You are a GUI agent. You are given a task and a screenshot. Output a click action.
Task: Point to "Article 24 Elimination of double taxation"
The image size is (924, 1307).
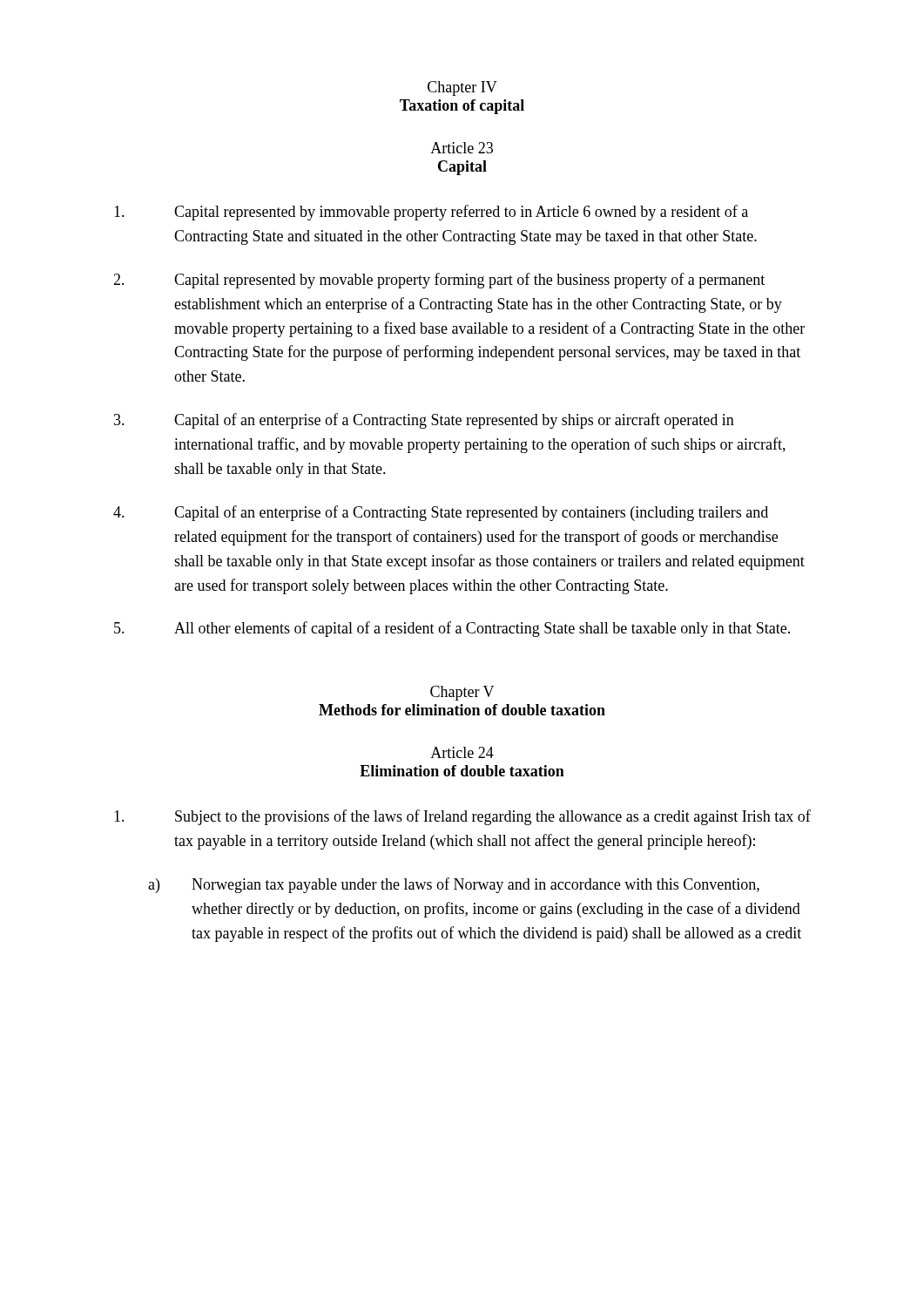coord(462,763)
